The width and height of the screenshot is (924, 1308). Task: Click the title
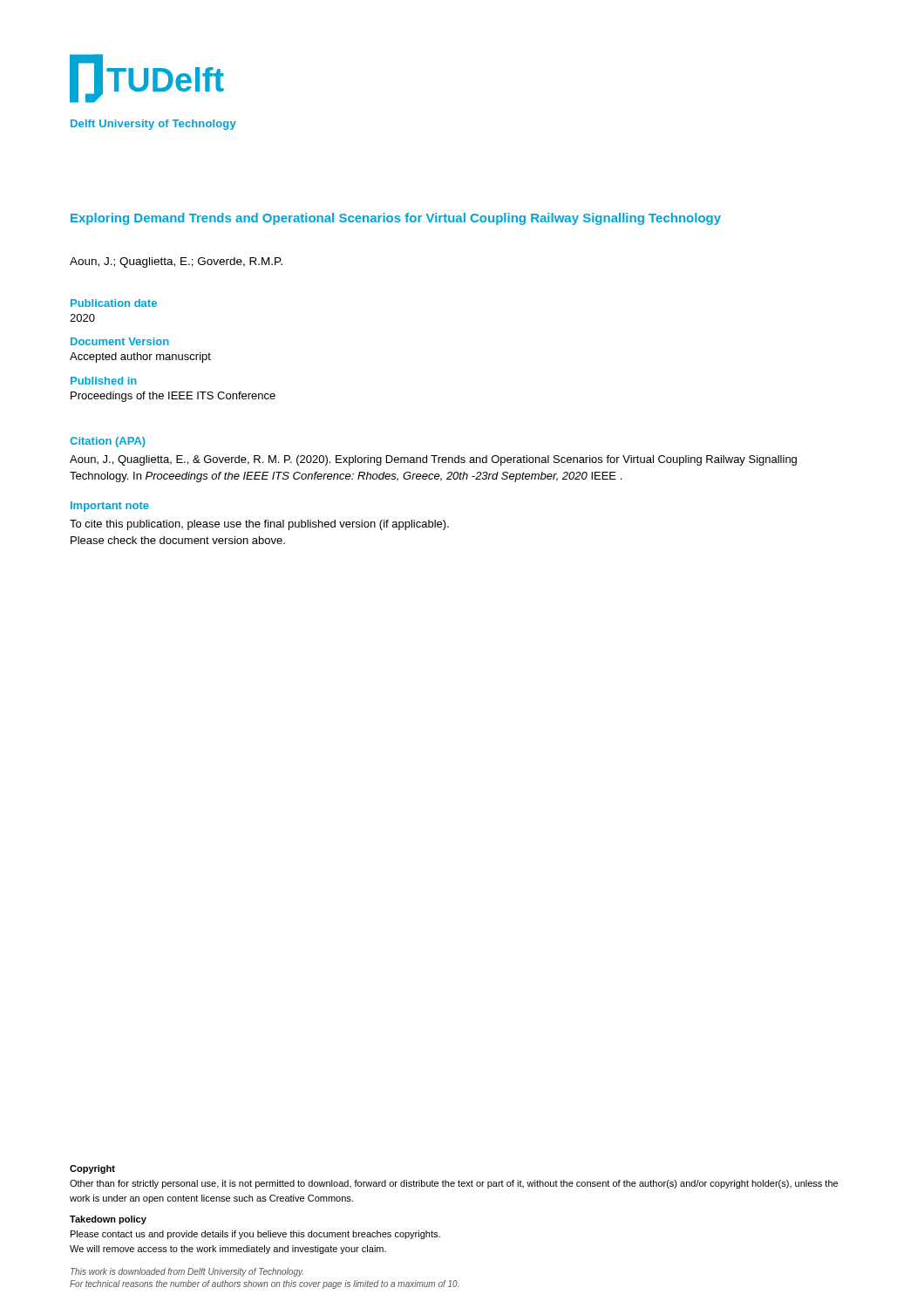pyautogui.click(x=462, y=218)
